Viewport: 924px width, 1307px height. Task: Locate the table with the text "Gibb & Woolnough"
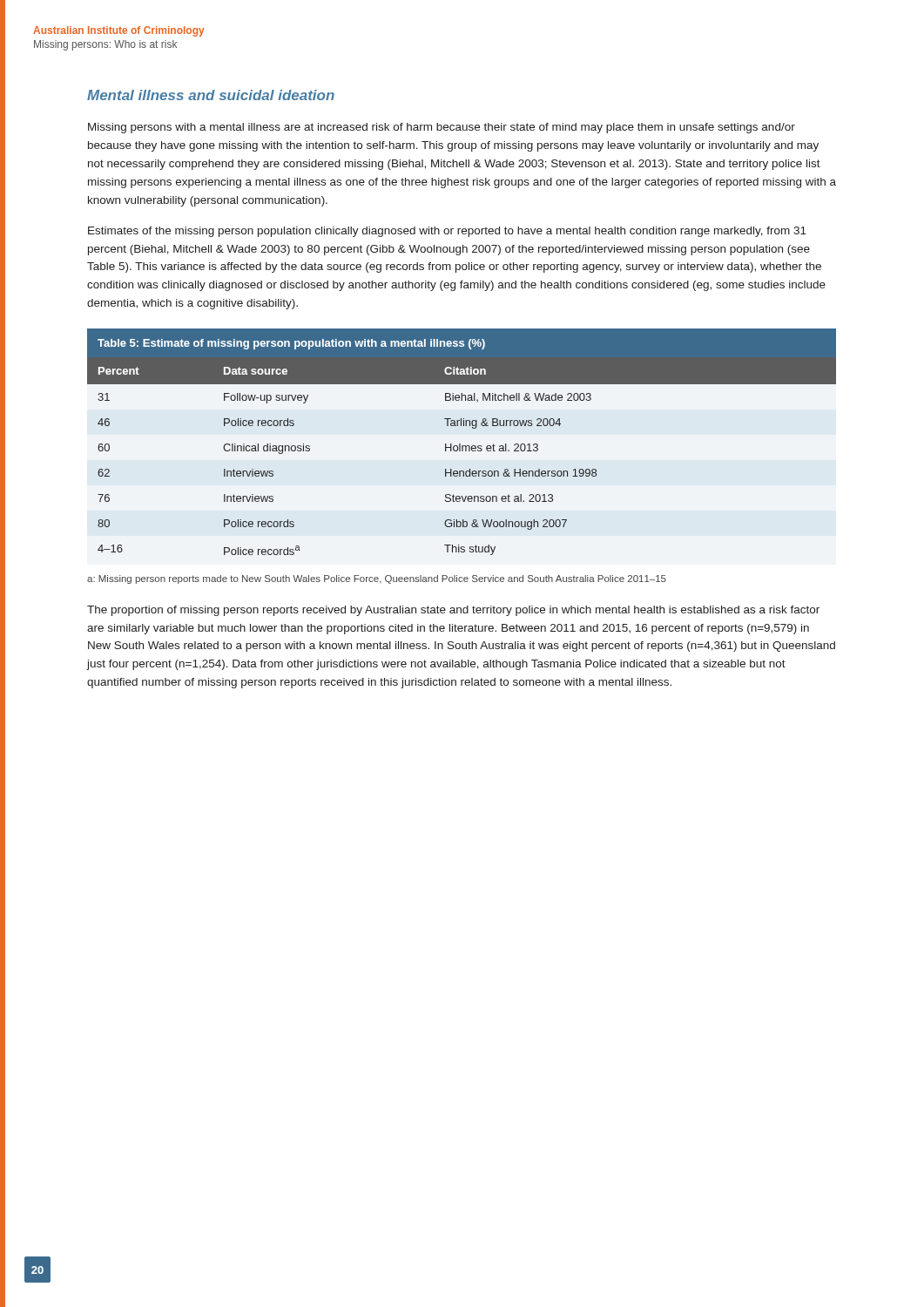462,446
